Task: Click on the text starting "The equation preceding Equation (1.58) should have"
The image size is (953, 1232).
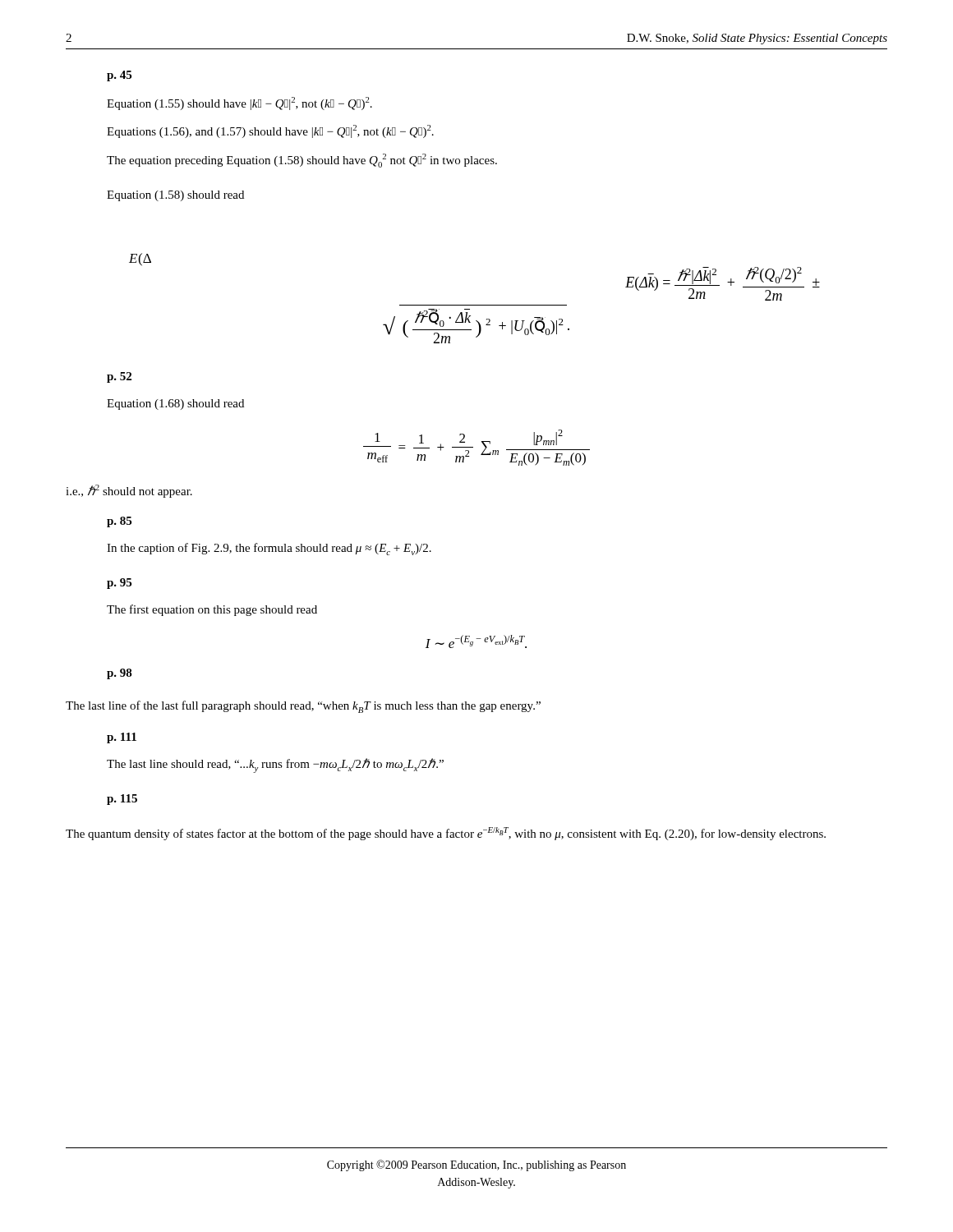Action: [x=302, y=160]
